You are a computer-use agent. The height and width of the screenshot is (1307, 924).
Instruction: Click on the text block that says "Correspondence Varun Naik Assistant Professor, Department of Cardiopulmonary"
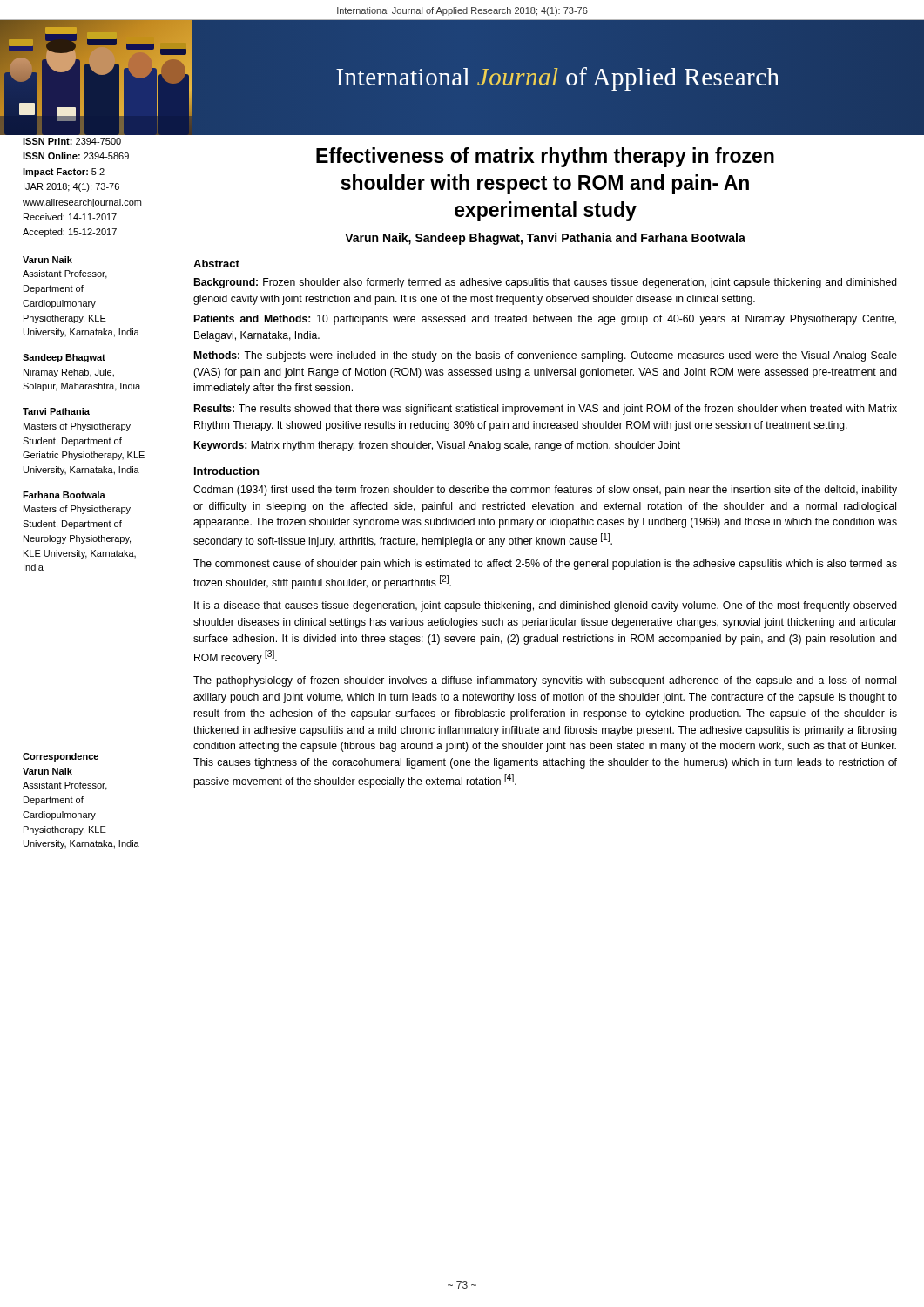[x=81, y=800]
